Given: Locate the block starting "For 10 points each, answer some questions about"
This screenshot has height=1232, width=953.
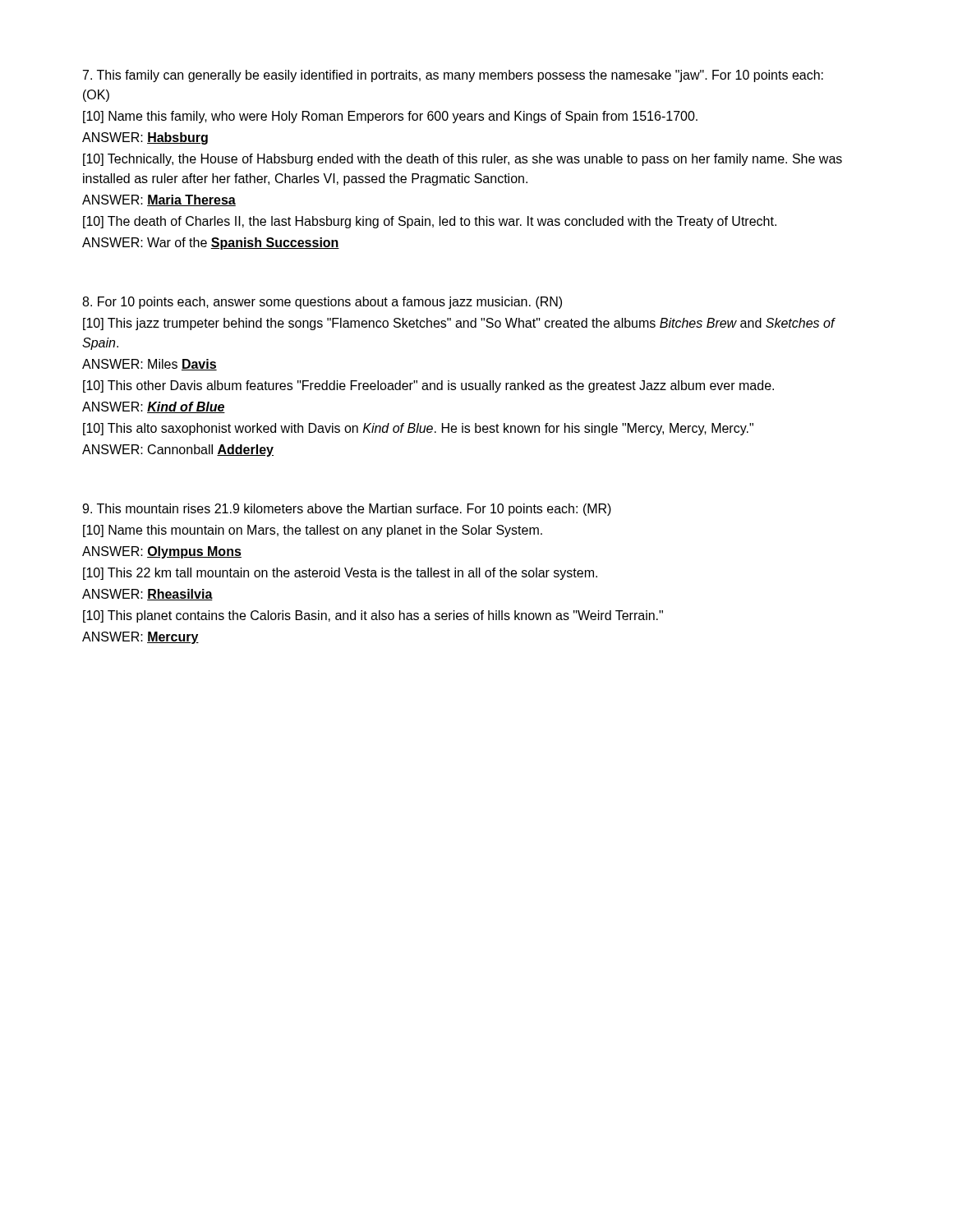Looking at the screenshot, I should pyautogui.click(x=468, y=376).
